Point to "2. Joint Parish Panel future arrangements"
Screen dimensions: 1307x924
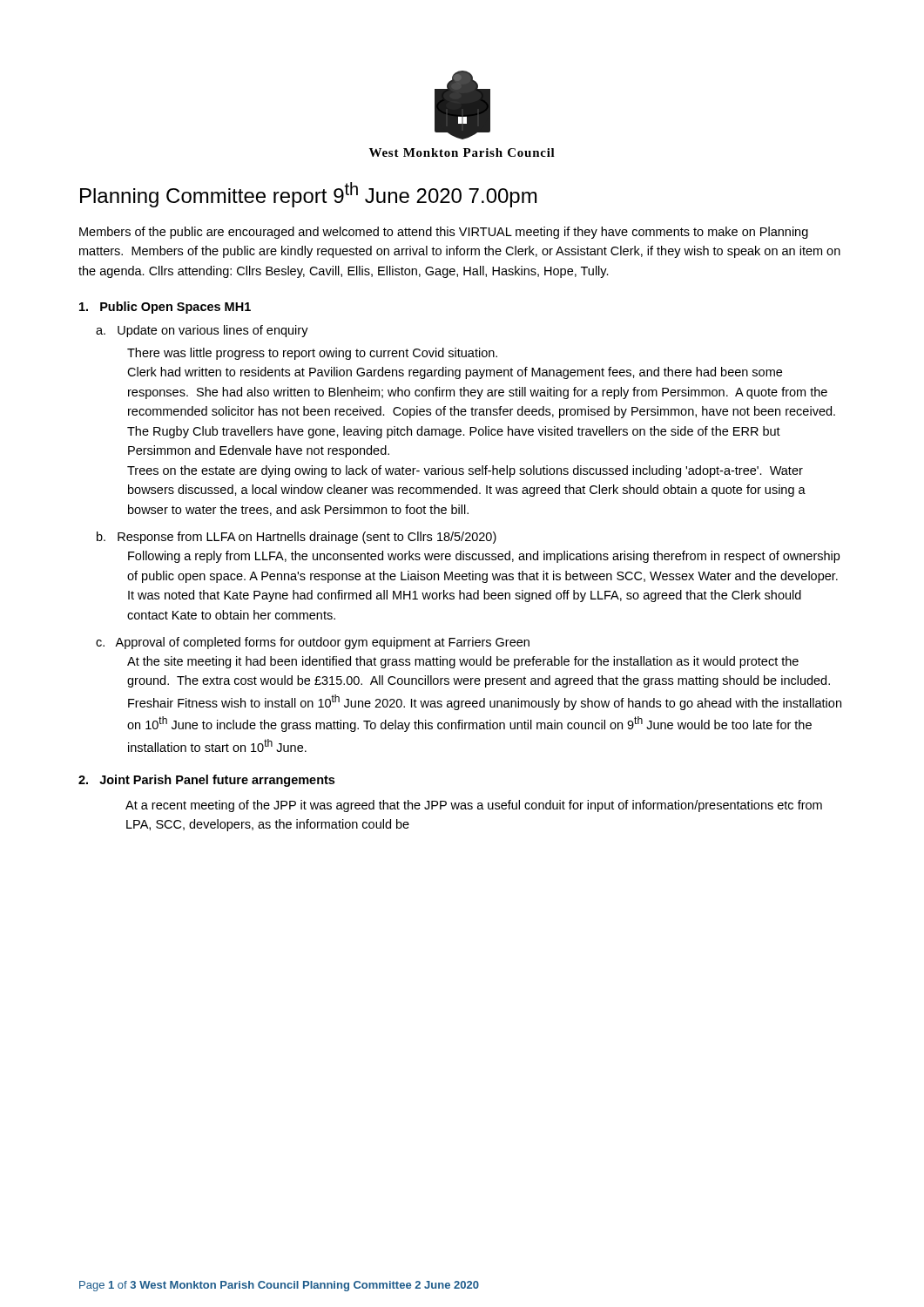click(207, 780)
